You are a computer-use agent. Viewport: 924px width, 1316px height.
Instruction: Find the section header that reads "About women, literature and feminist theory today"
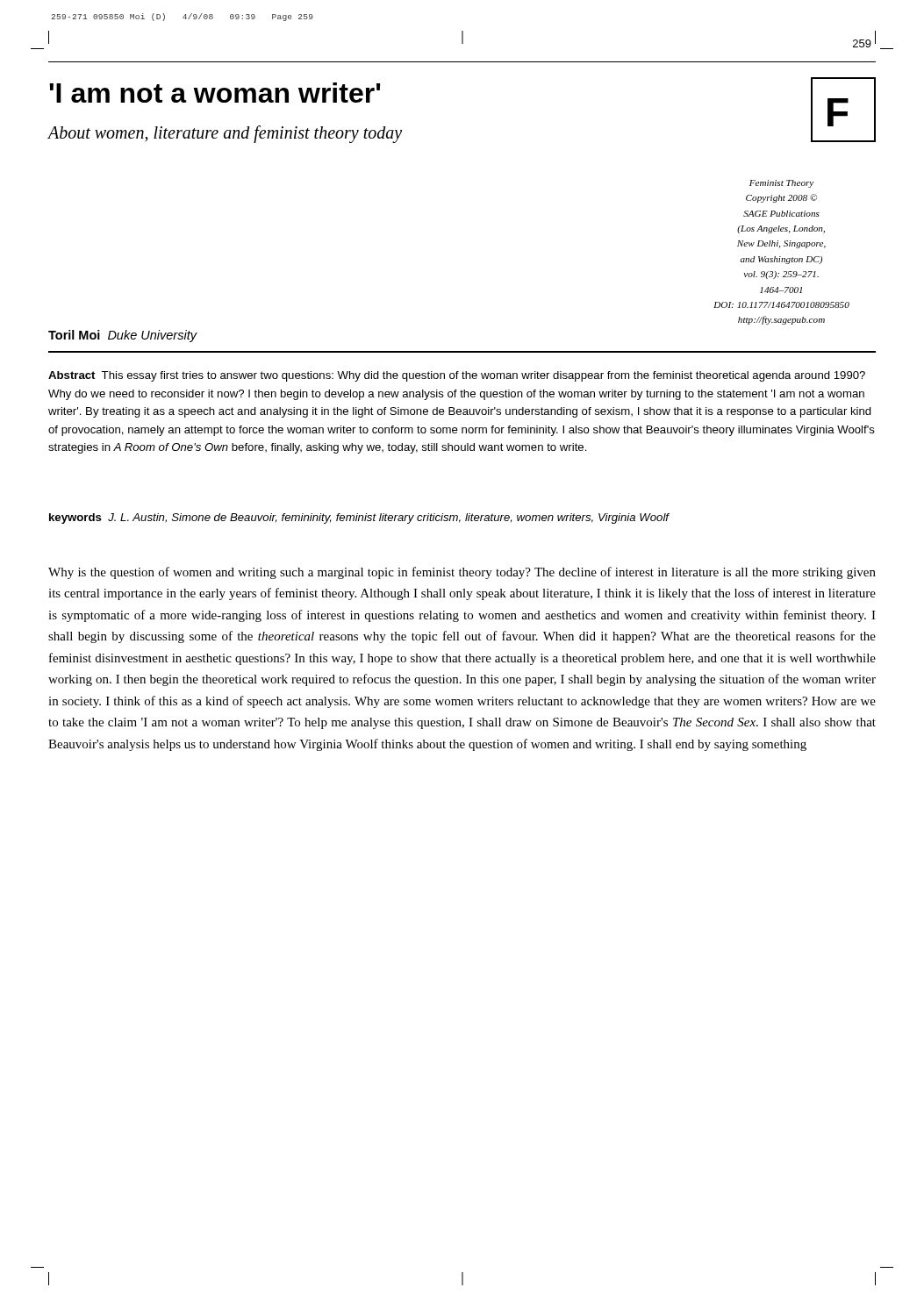point(320,132)
